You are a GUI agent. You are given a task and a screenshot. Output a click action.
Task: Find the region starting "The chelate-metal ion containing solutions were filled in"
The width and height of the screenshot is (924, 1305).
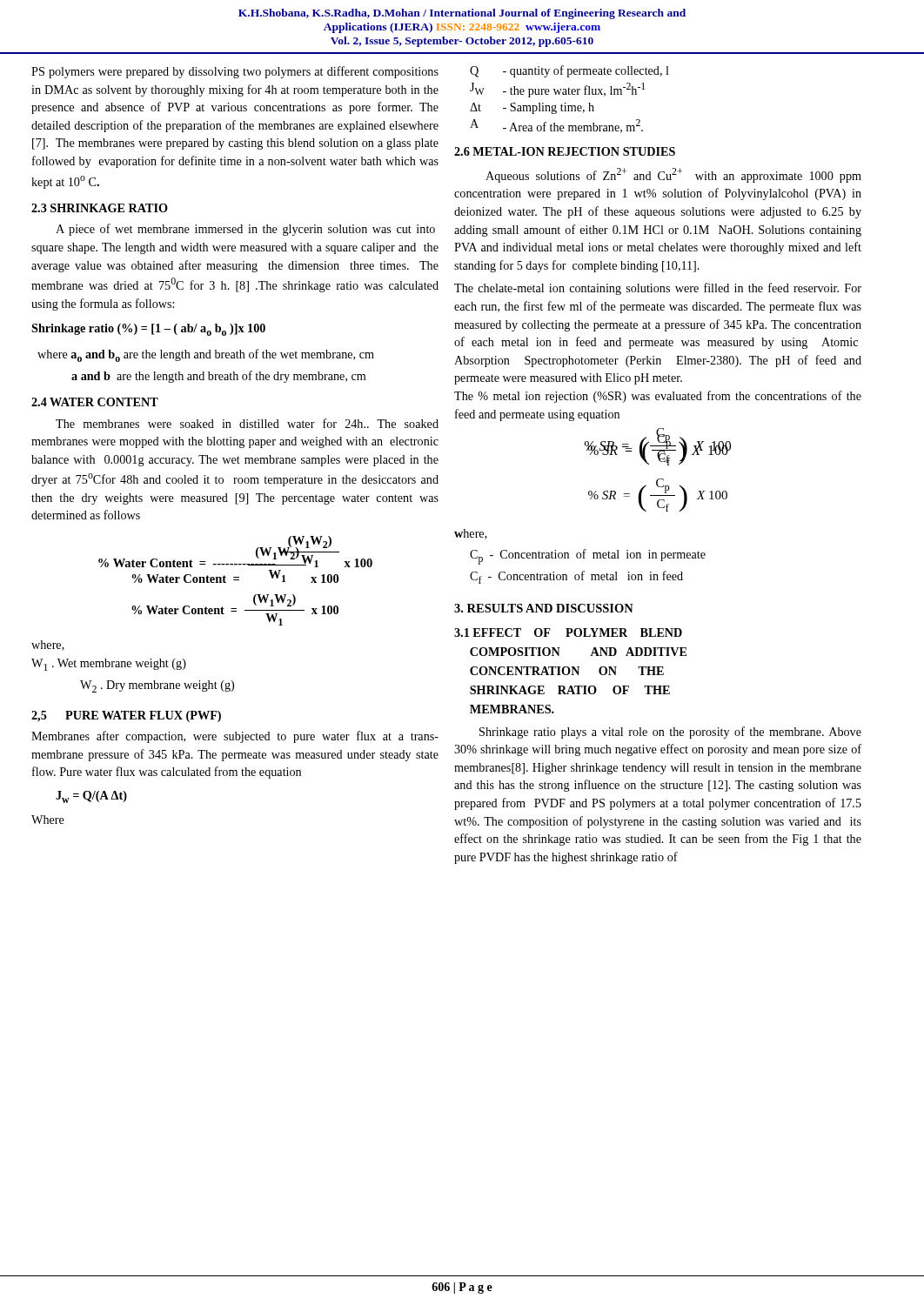(x=658, y=351)
